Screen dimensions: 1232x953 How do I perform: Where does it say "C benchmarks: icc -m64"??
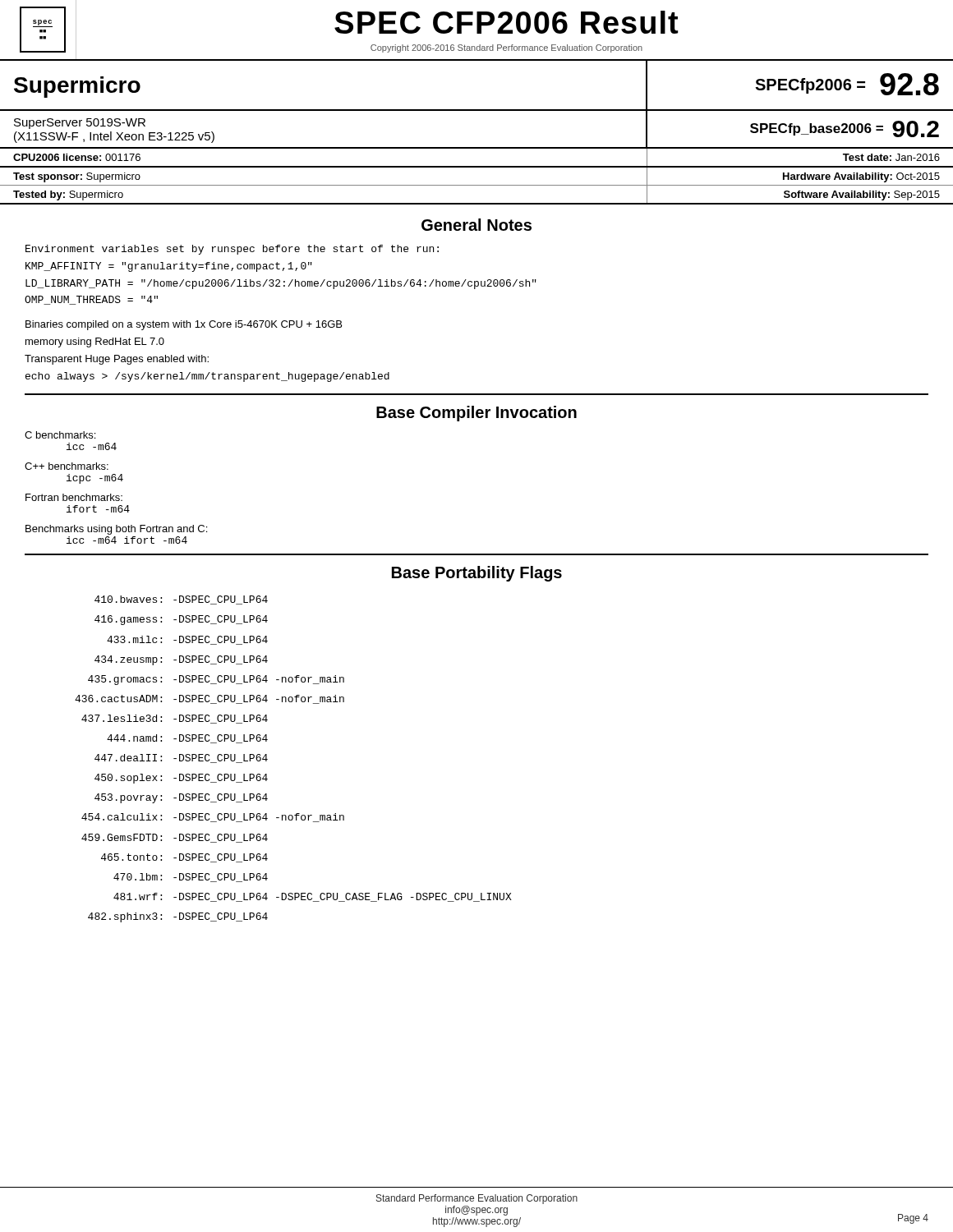point(60,435)
